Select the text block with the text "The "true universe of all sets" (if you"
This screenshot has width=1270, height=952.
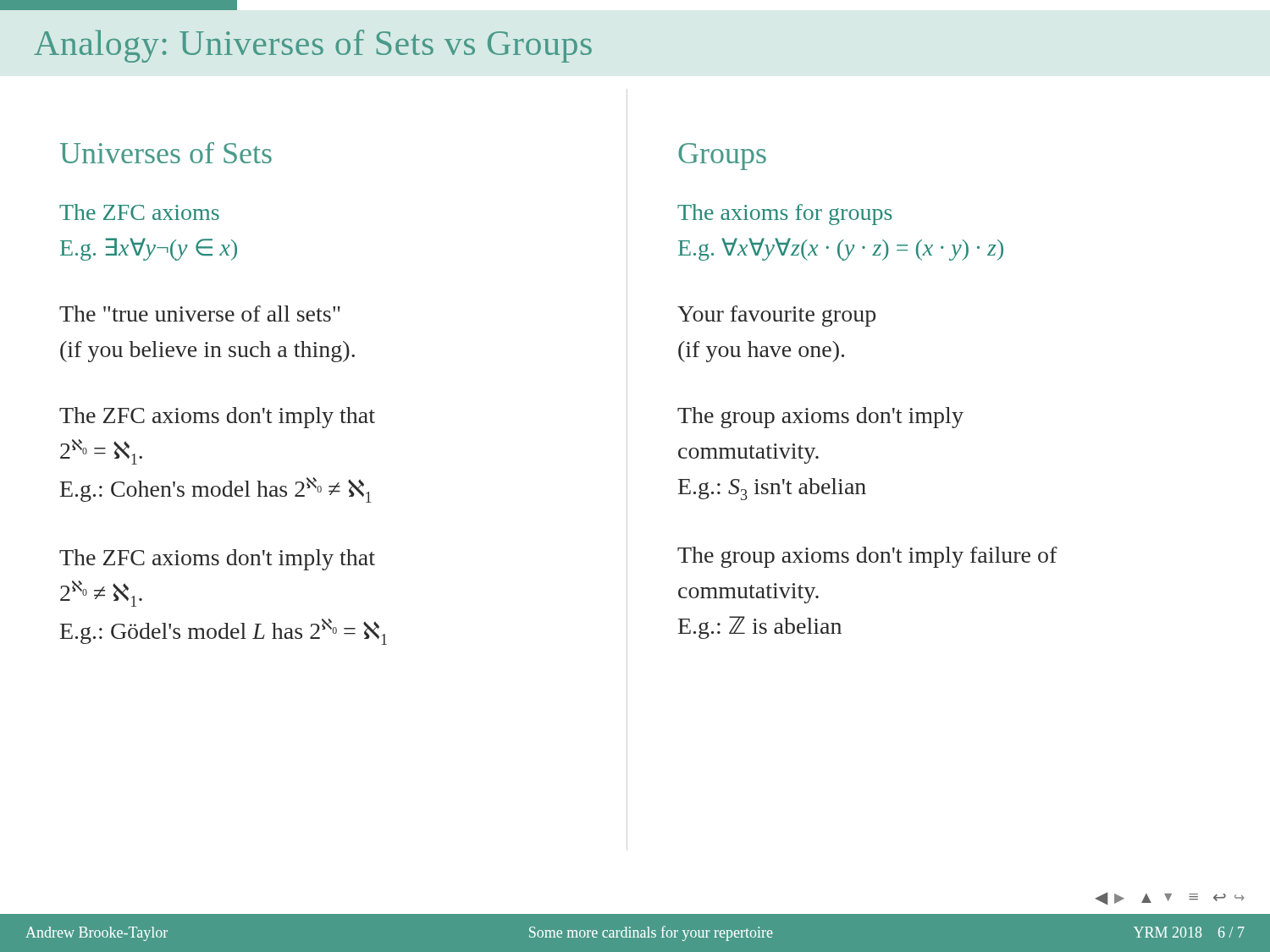pyautogui.click(x=208, y=331)
